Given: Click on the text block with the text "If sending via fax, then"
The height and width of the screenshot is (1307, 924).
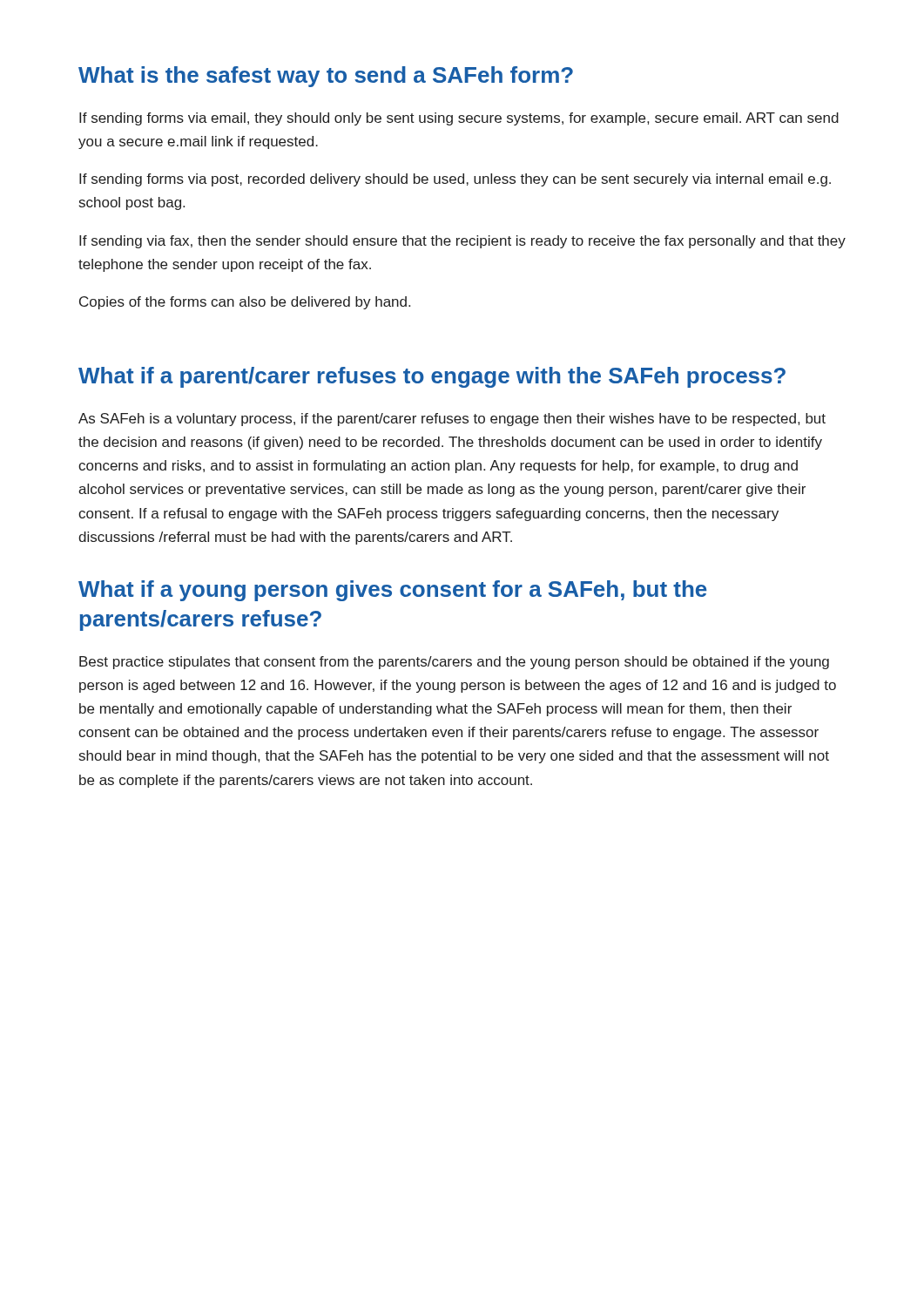Looking at the screenshot, I should (462, 252).
